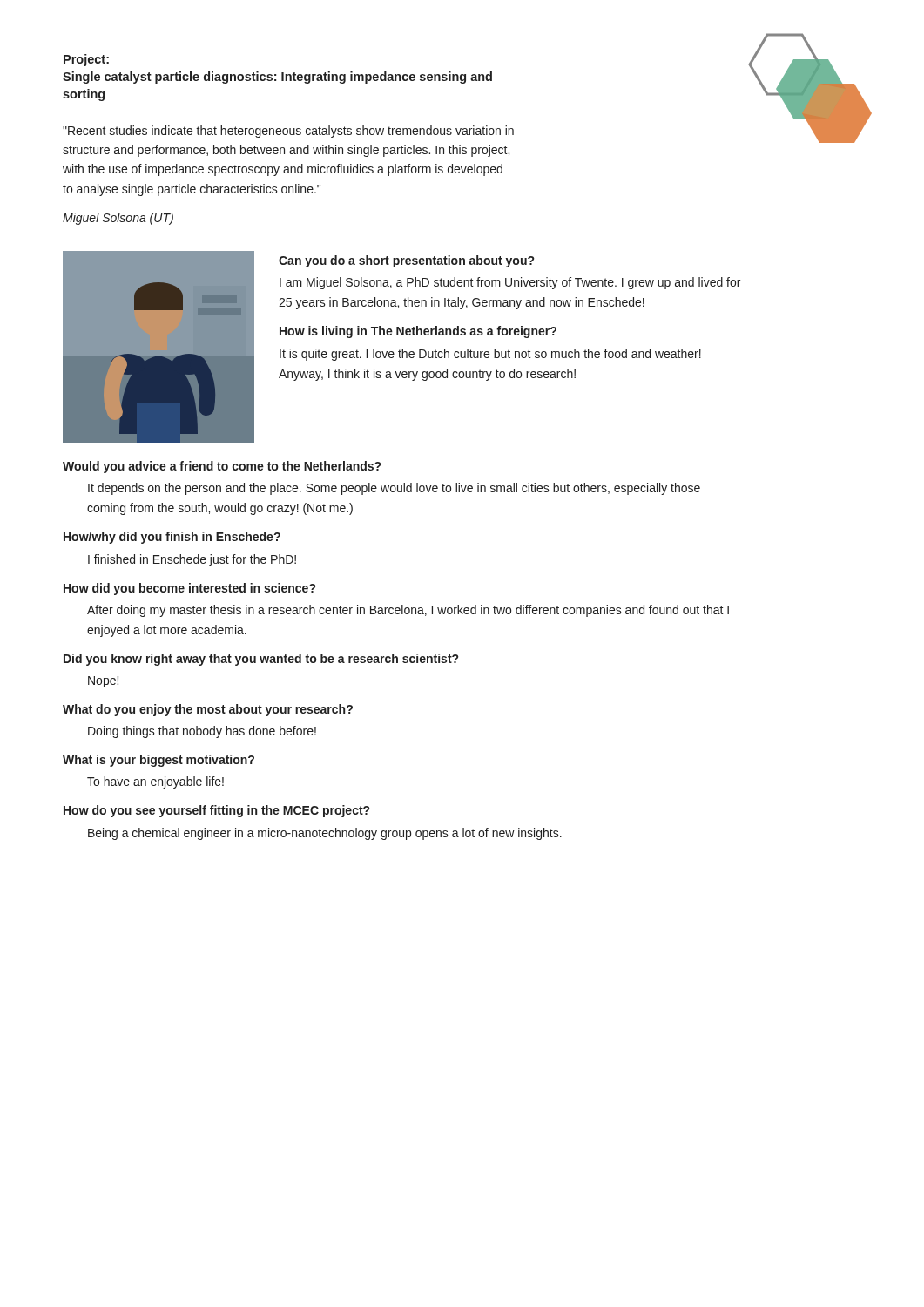Find the block on this page that starts "Did you know right away that you wanted"
The width and height of the screenshot is (924, 1307).
coord(402,670)
